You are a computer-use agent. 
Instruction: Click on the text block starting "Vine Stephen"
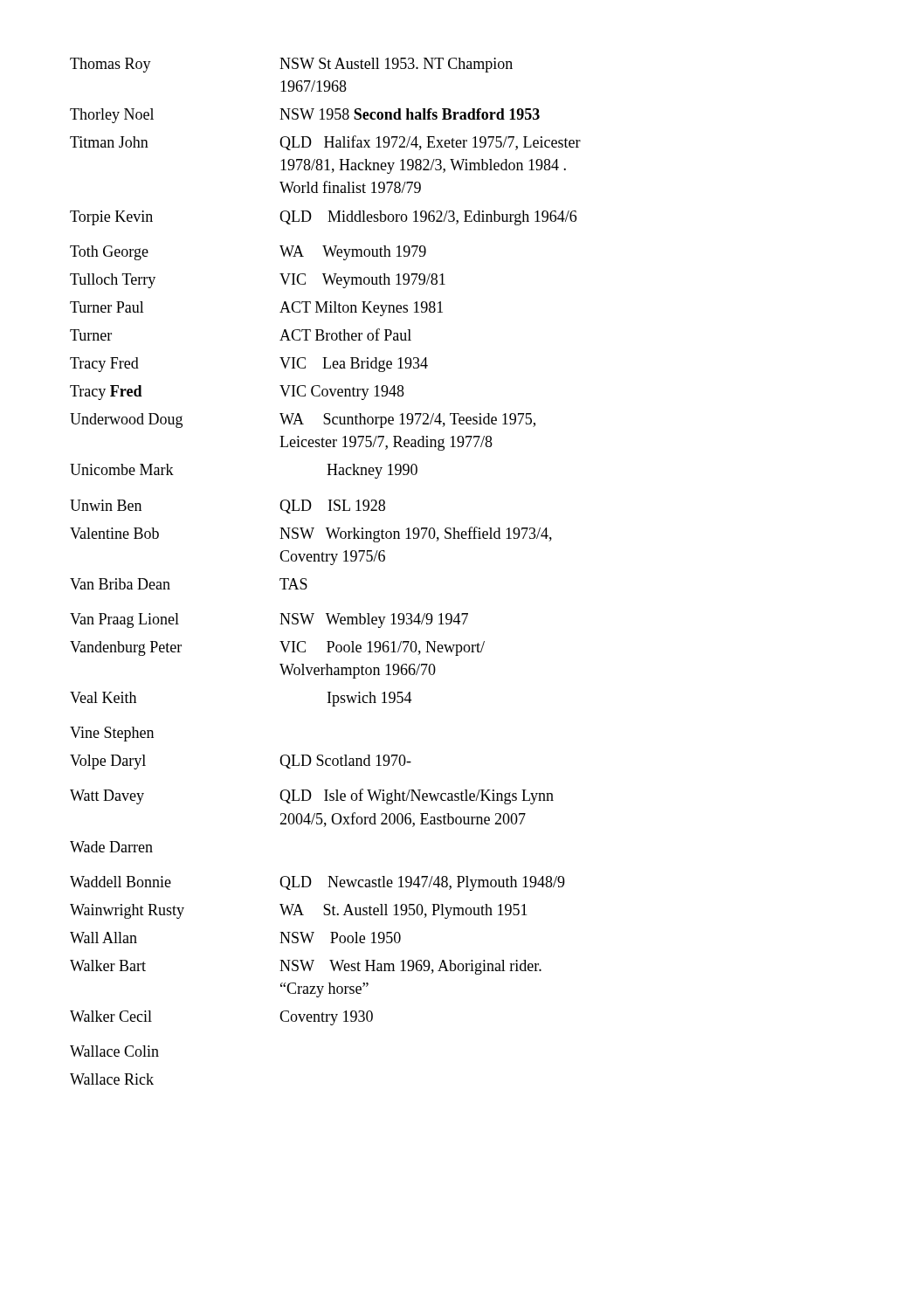point(112,734)
